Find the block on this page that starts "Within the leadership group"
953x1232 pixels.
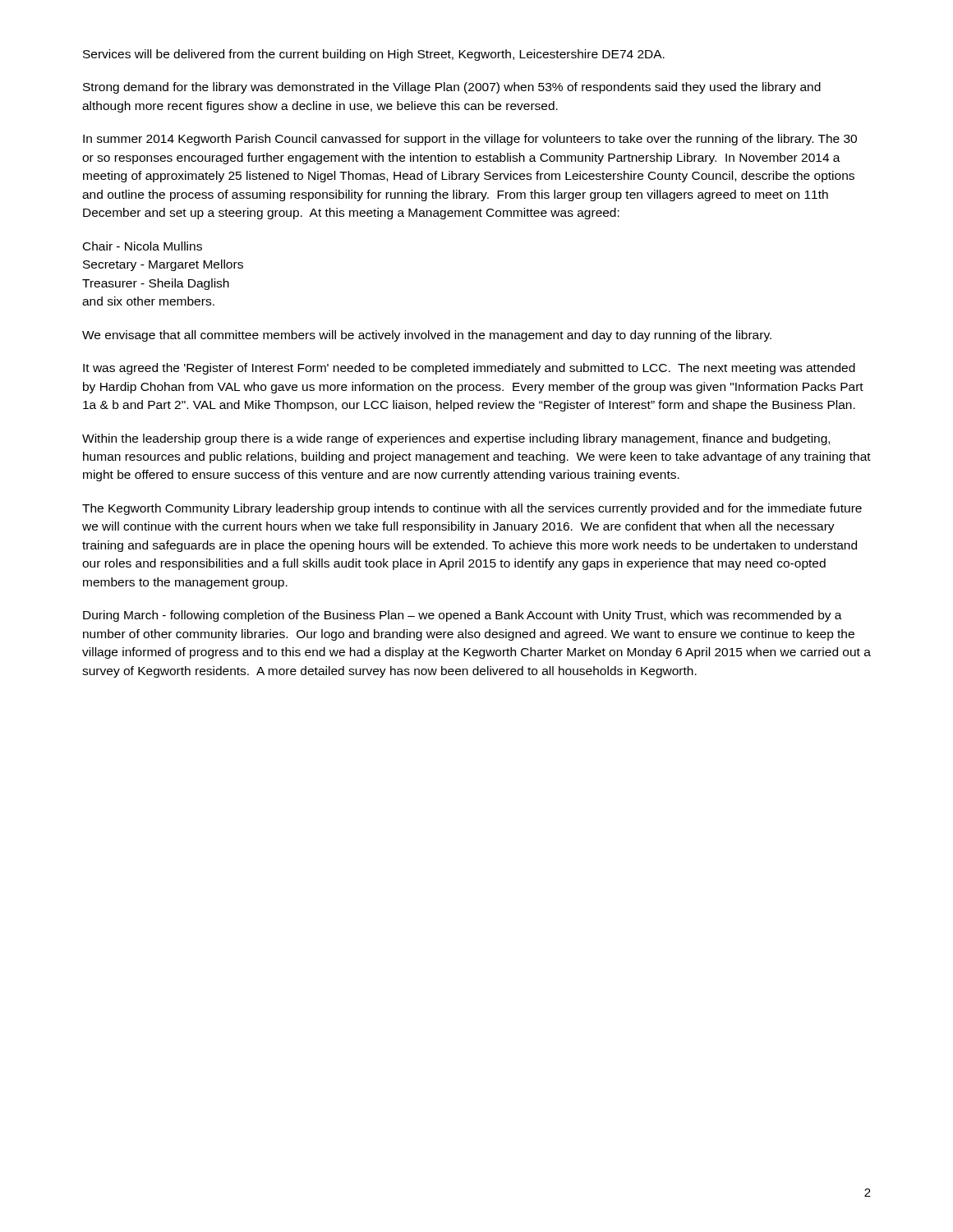coord(476,456)
